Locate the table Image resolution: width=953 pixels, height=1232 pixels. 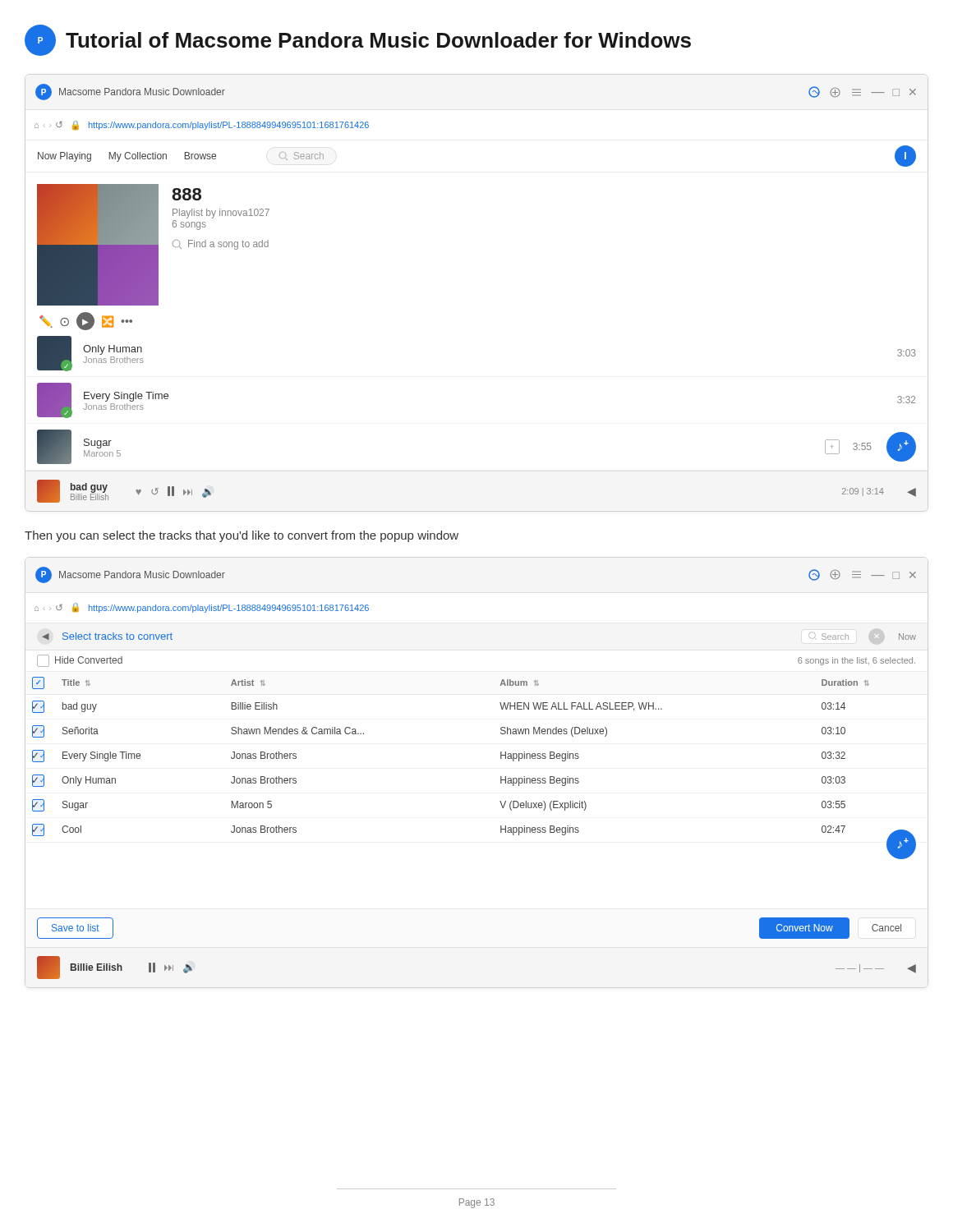pyautogui.click(x=476, y=757)
